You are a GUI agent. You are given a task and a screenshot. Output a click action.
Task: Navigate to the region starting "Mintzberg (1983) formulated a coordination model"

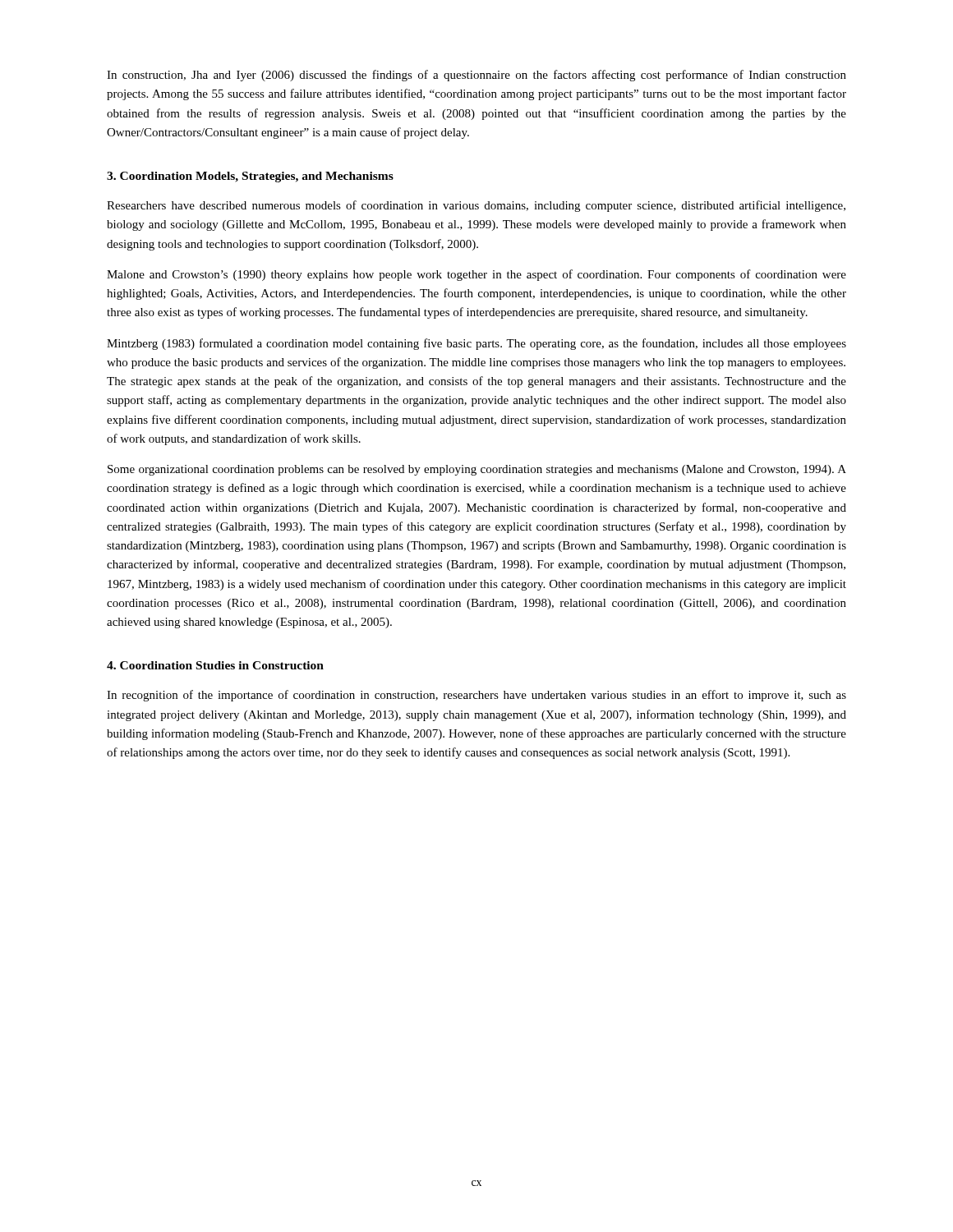click(x=476, y=391)
